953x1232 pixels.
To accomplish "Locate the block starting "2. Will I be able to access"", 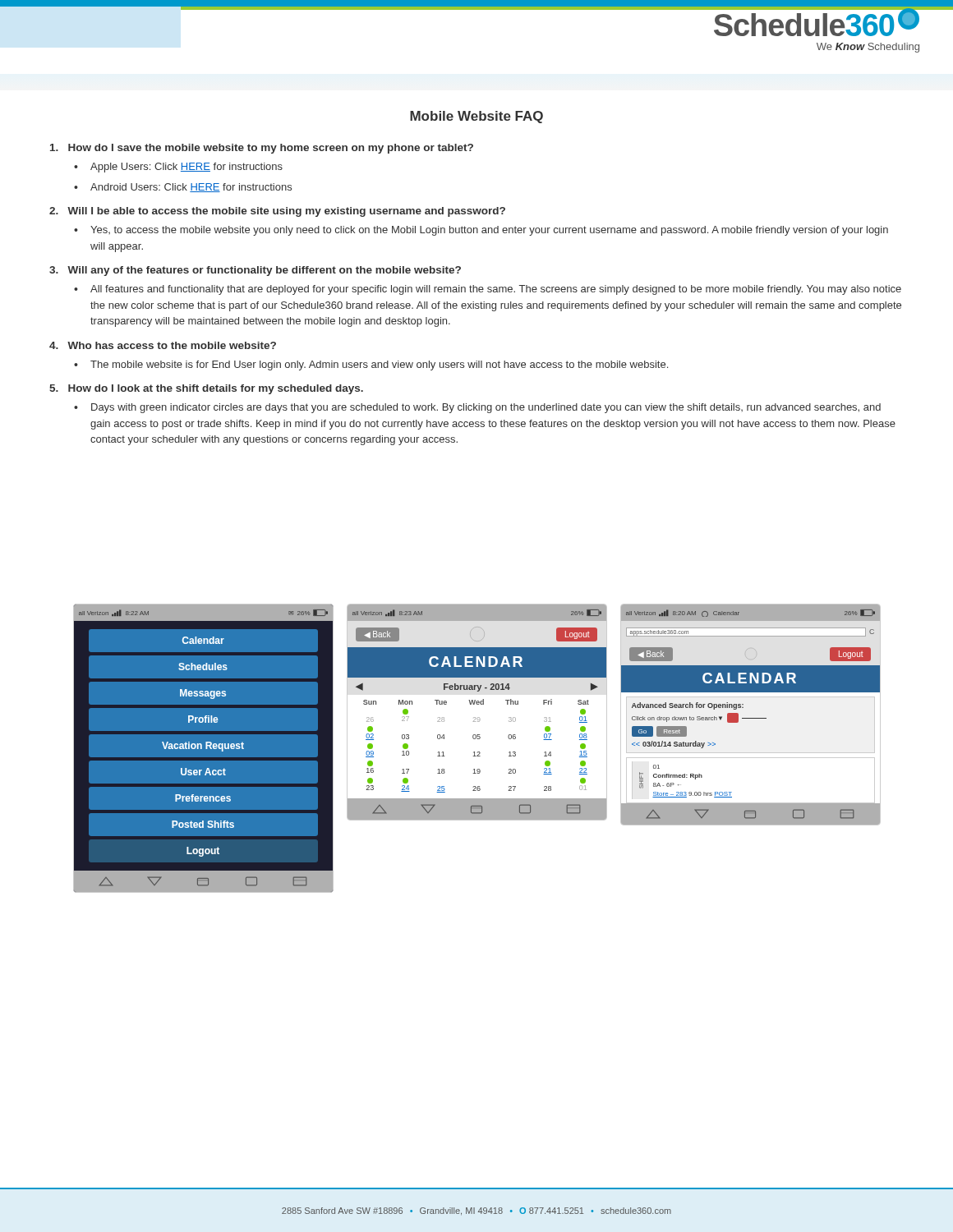I will pyautogui.click(x=476, y=229).
